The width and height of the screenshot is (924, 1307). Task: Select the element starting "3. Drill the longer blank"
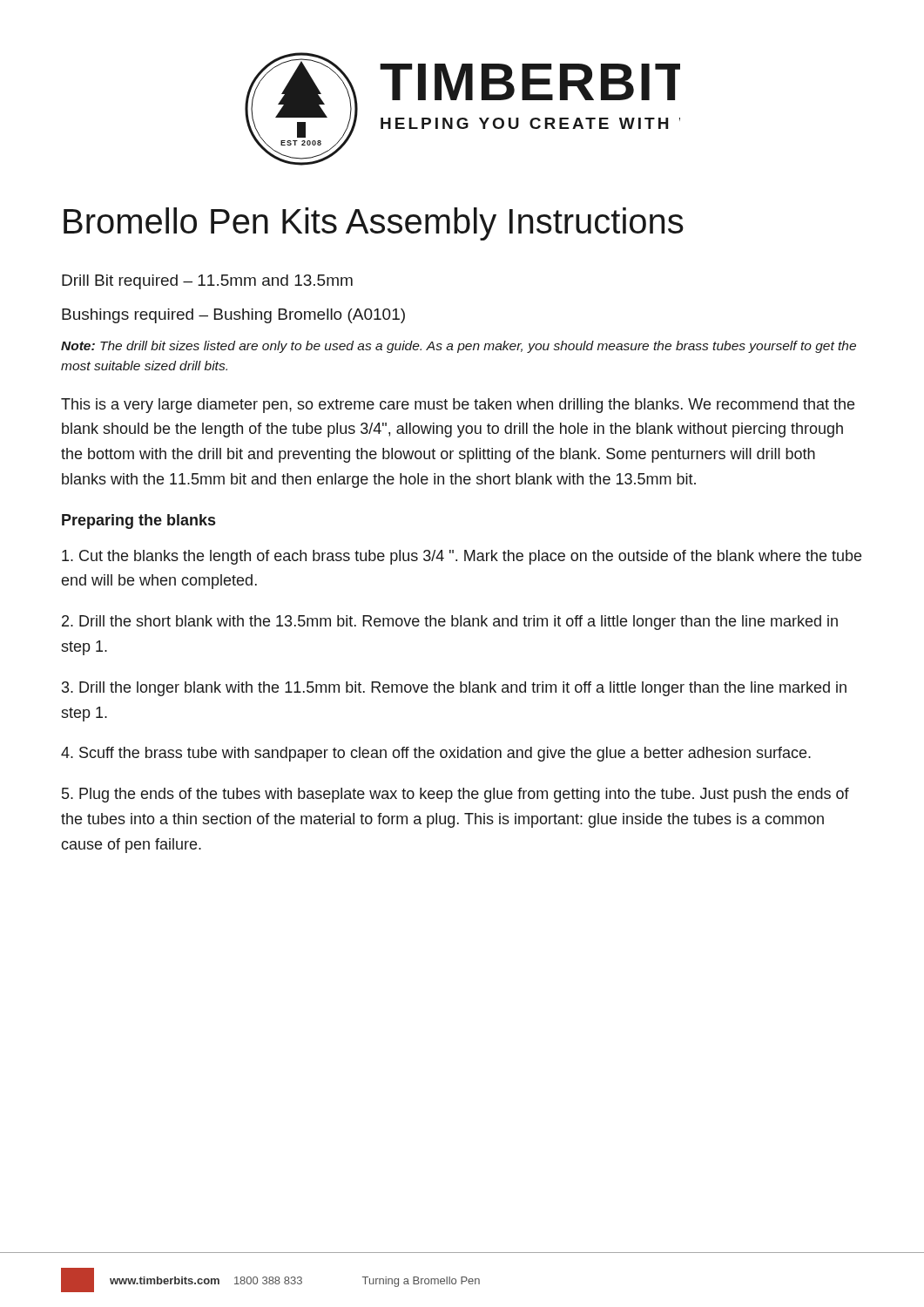tap(454, 700)
